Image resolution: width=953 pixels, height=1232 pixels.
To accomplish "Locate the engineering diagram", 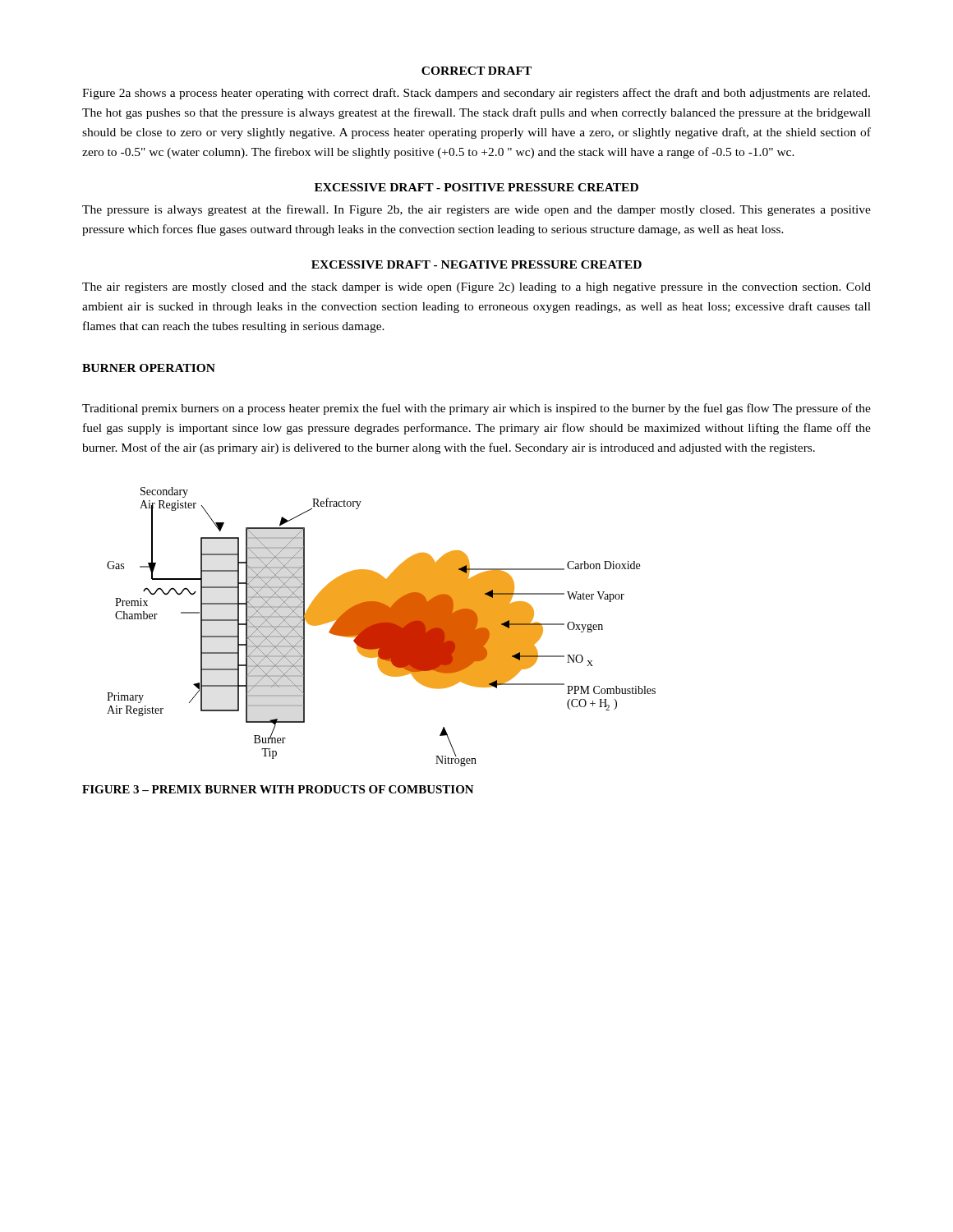I will 476,626.
